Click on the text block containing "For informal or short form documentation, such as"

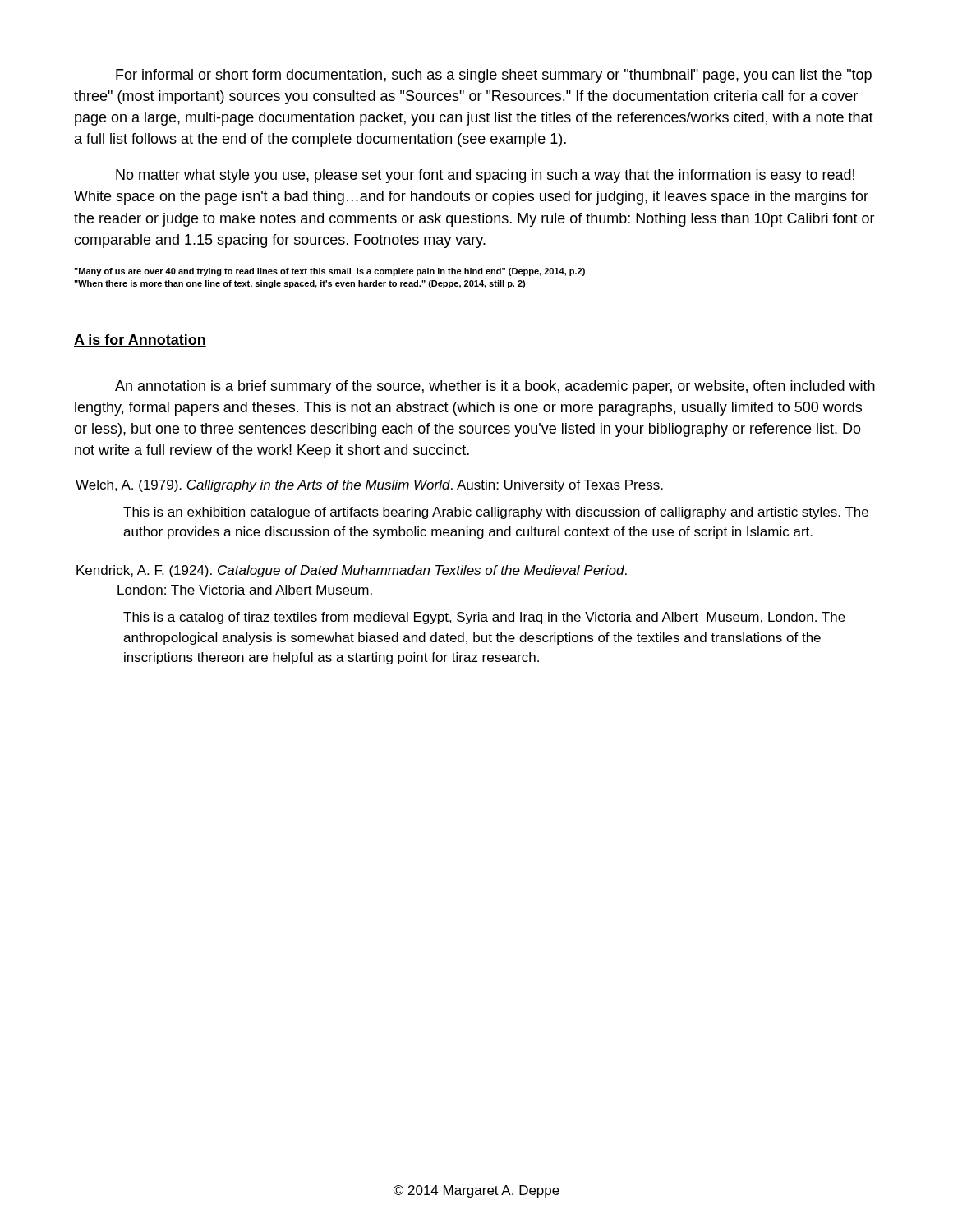tap(476, 107)
